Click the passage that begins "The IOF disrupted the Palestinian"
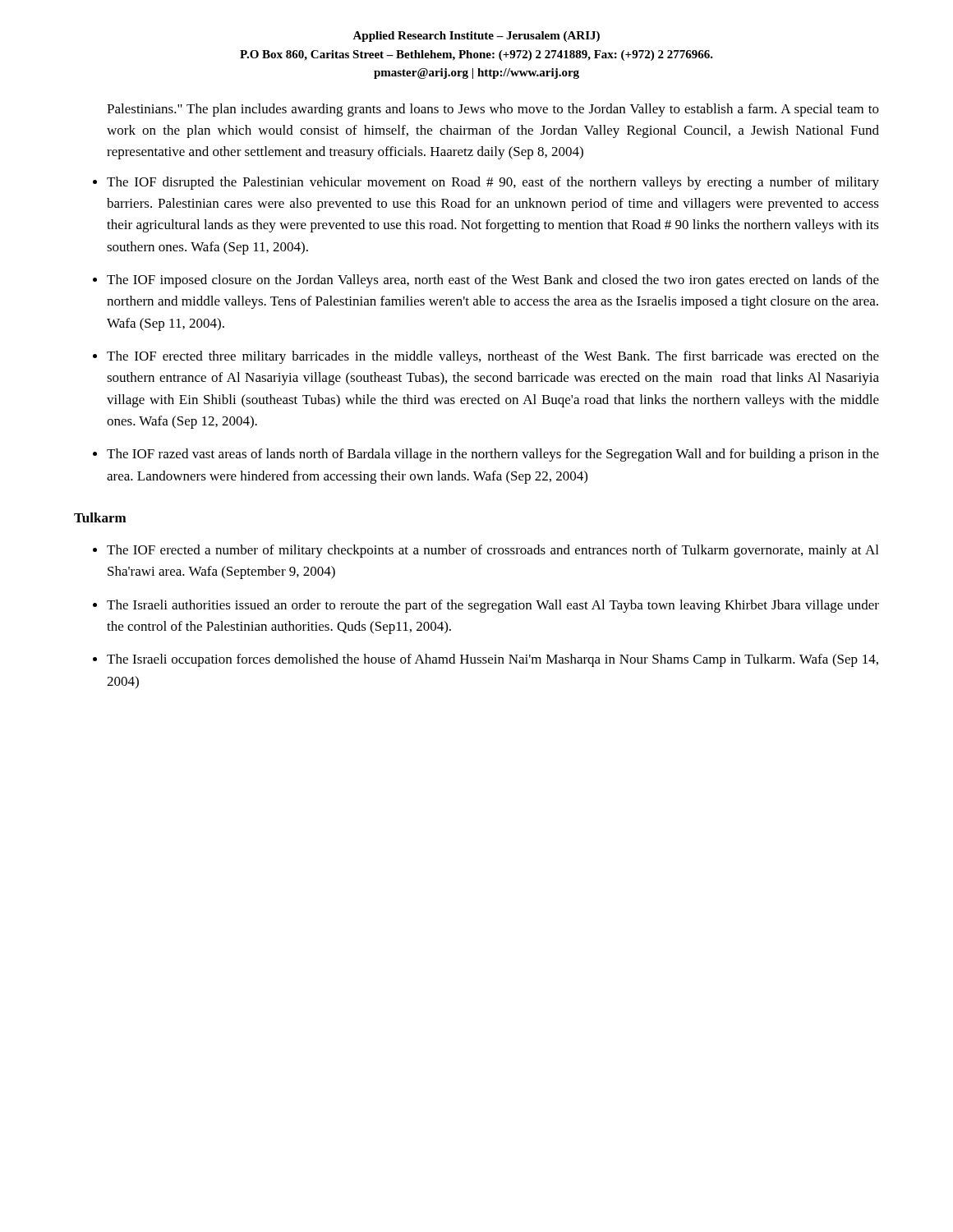Image resolution: width=953 pixels, height=1232 pixels. click(x=493, y=214)
